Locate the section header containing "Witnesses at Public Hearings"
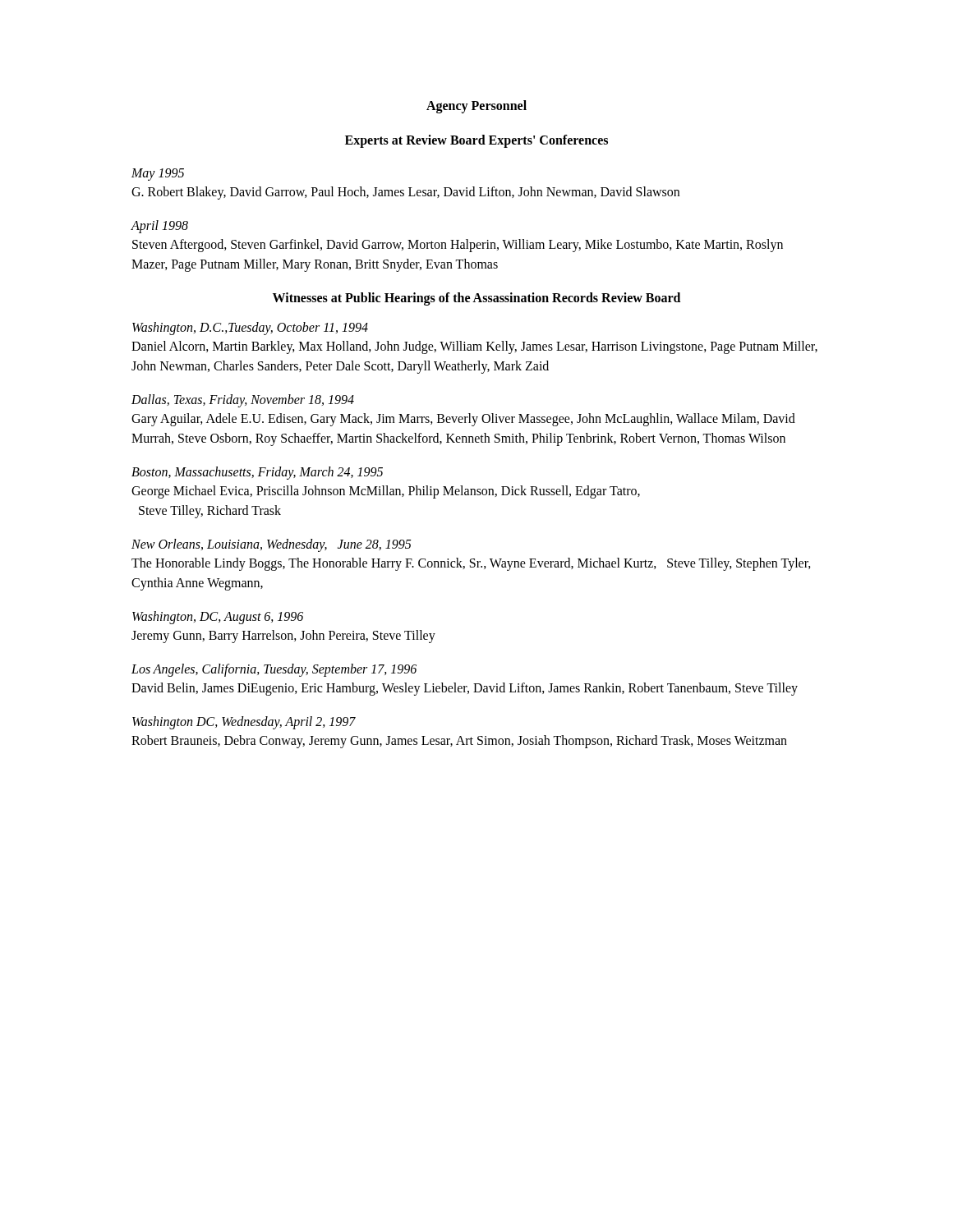This screenshot has height=1232, width=953. click(x=476, y=298)
